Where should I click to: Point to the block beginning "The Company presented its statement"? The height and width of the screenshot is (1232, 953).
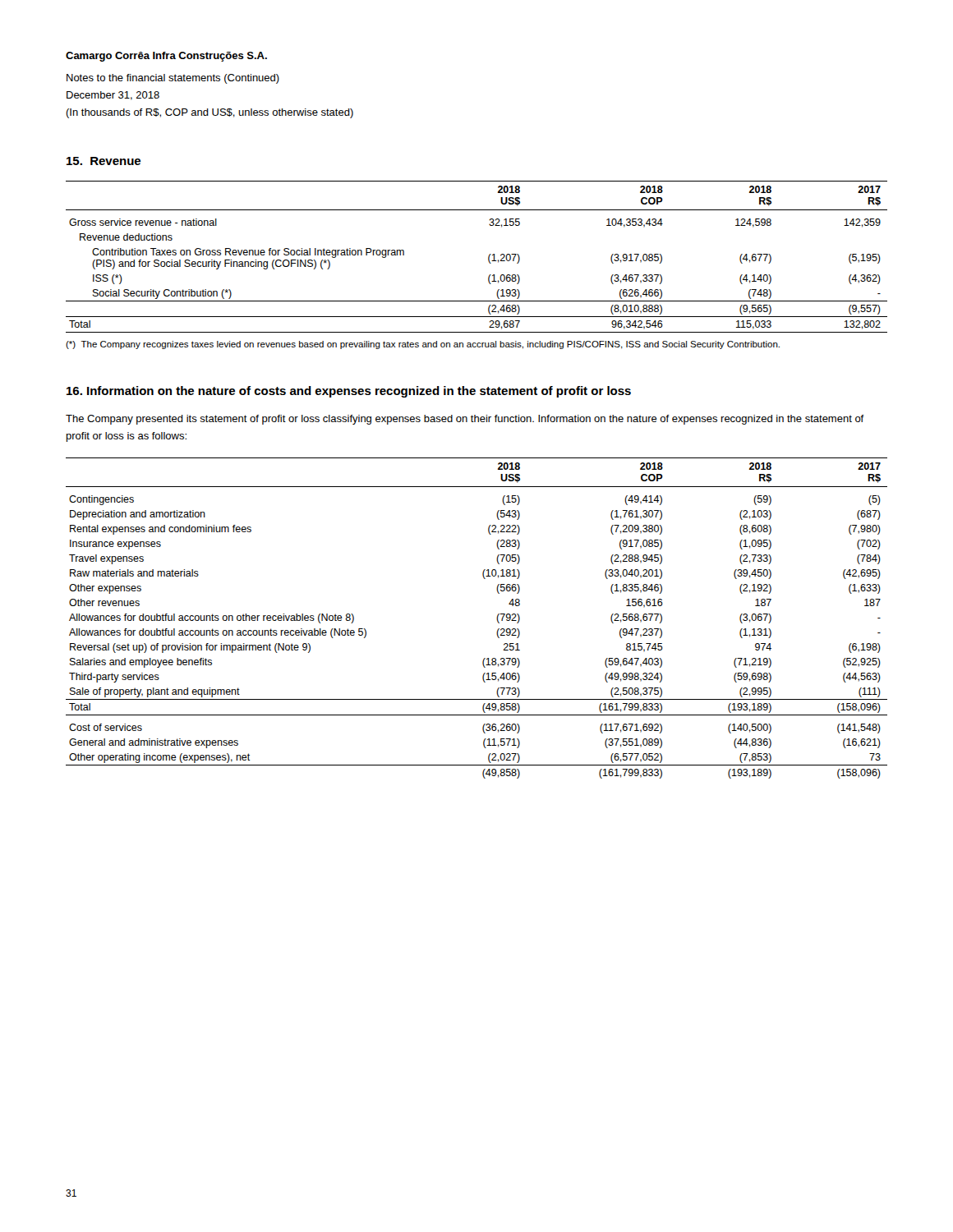[x=465, y=427]
